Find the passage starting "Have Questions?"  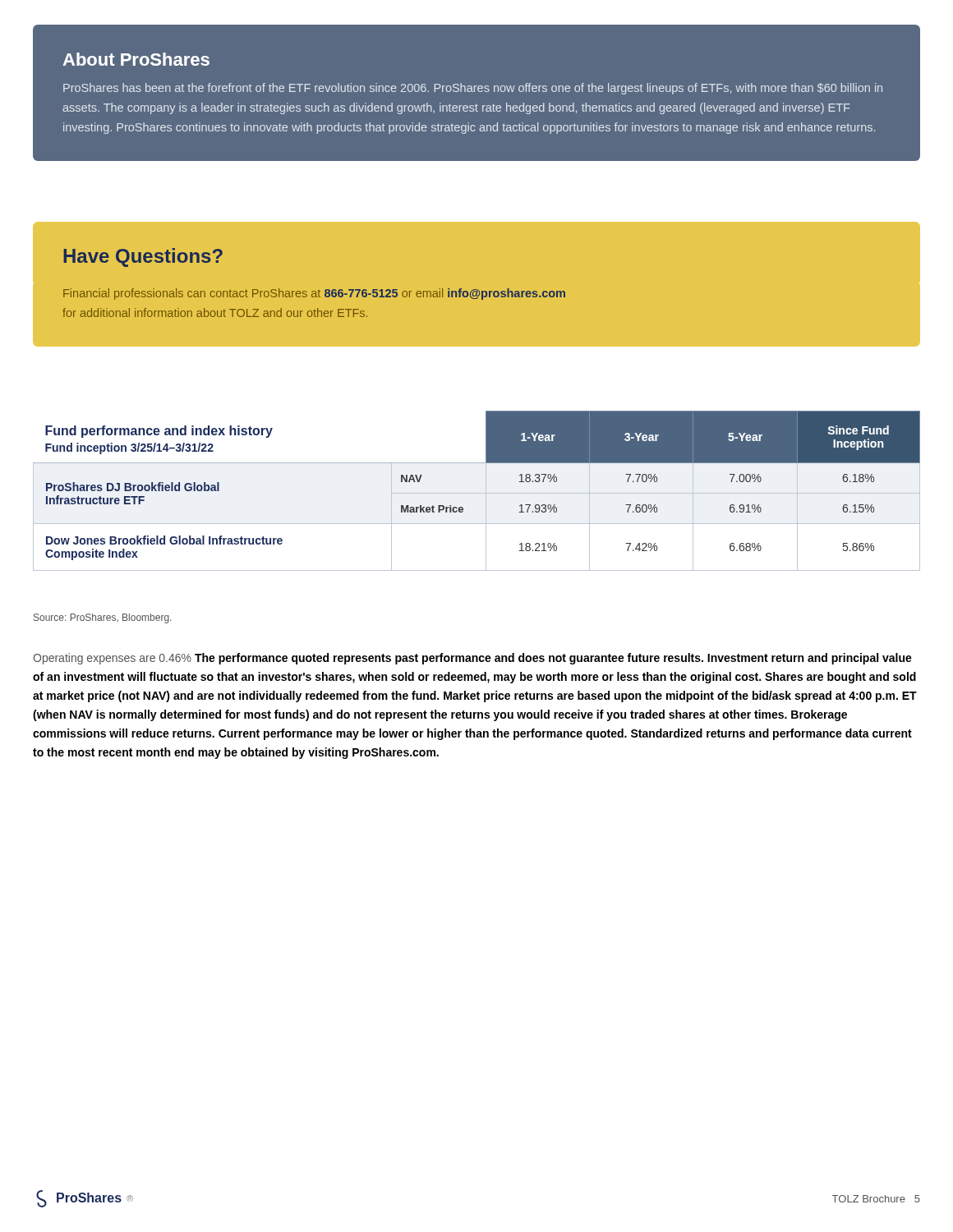(143, 257)
